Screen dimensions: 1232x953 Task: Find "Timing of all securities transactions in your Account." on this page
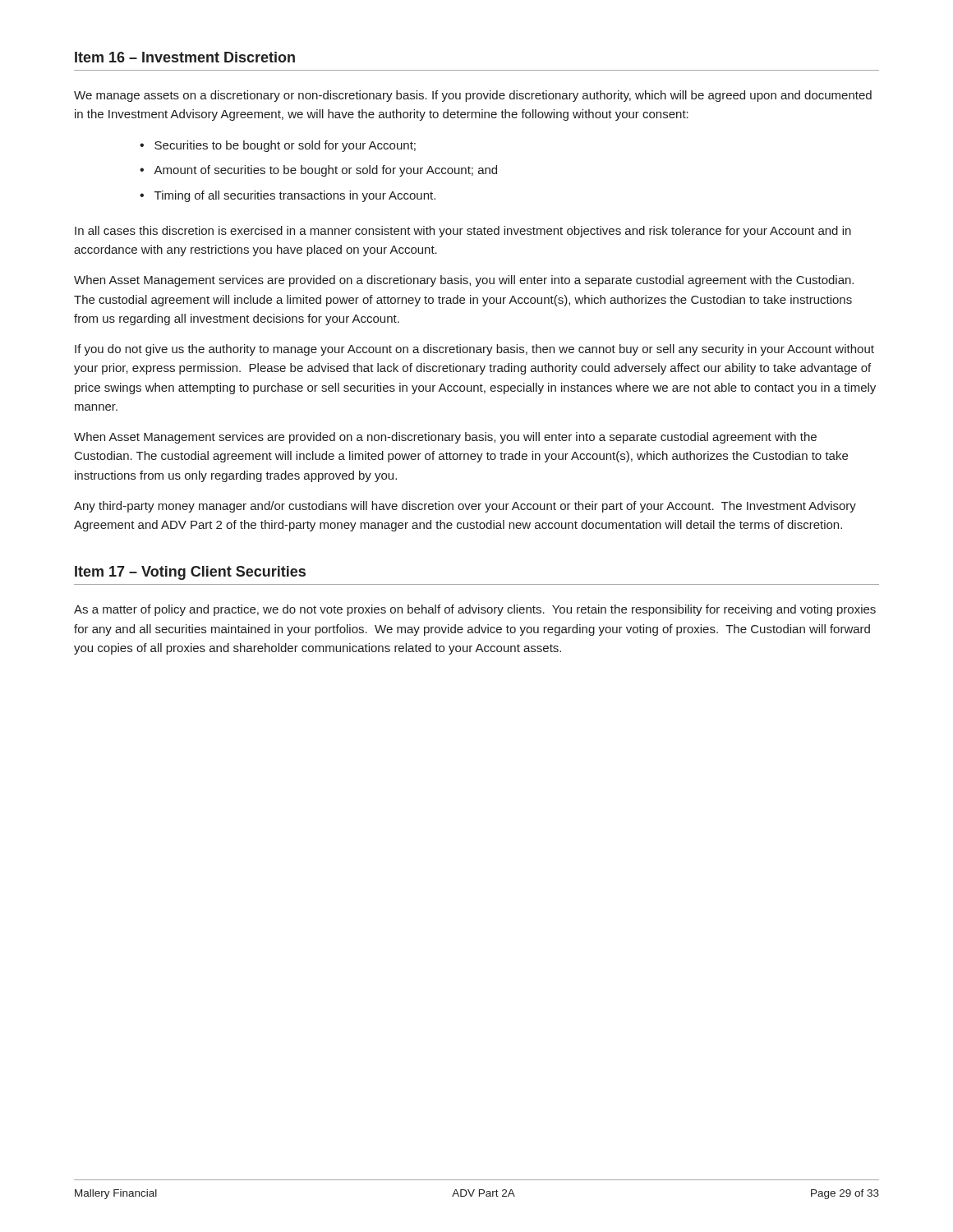tap(295, 195)
